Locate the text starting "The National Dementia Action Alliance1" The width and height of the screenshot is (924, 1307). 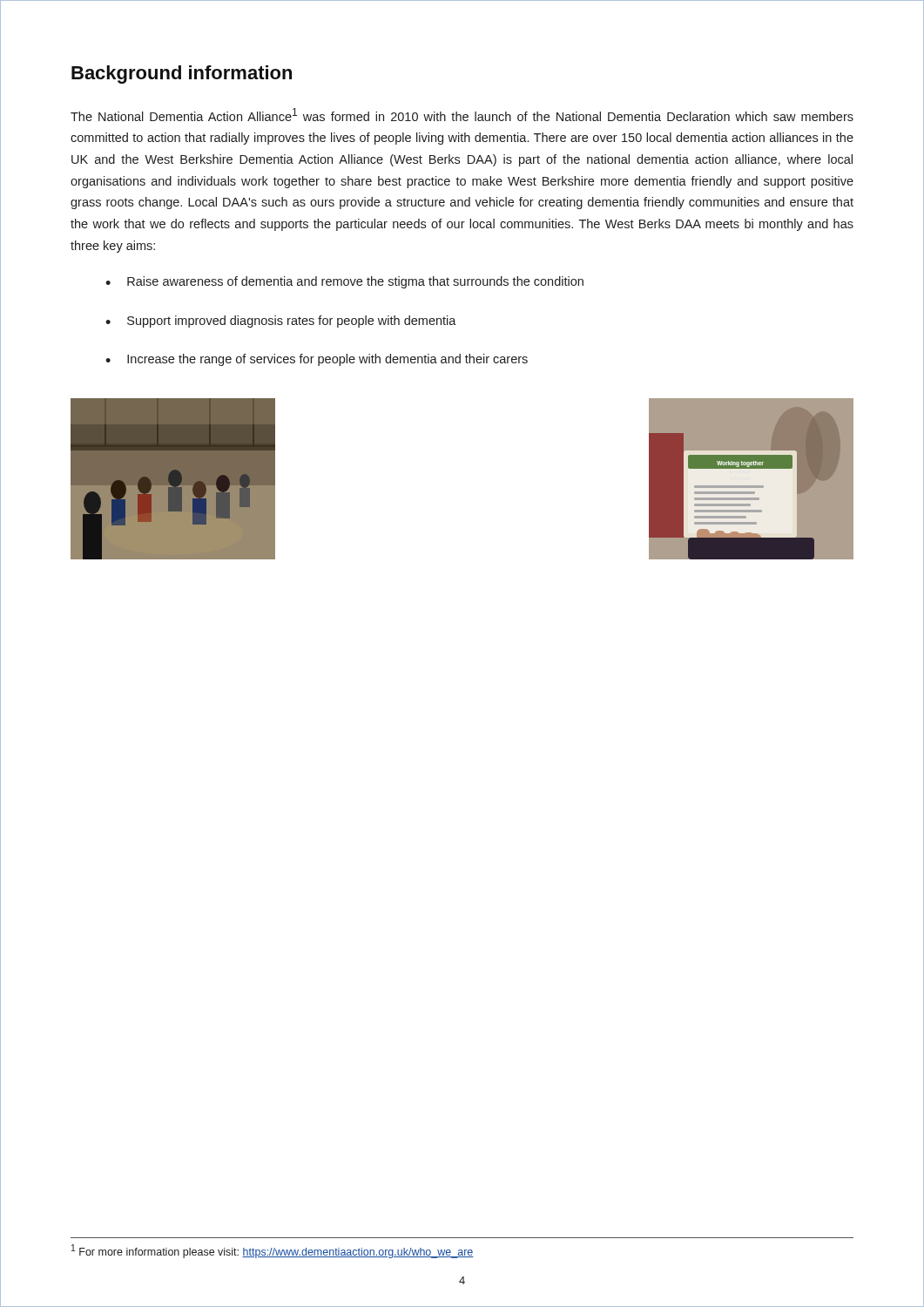[x=462, y=179]
